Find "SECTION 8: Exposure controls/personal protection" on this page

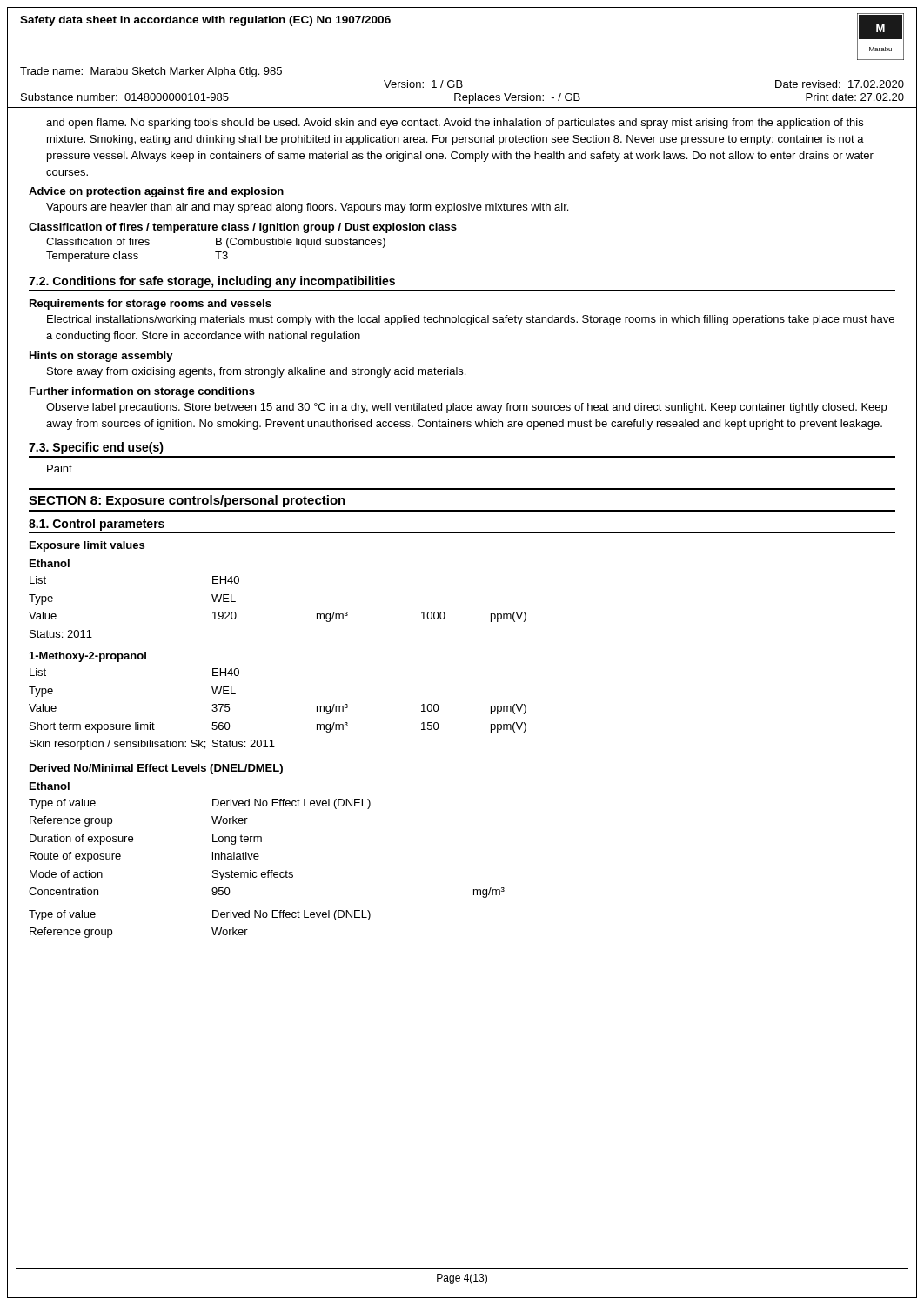tap(187, 500)
